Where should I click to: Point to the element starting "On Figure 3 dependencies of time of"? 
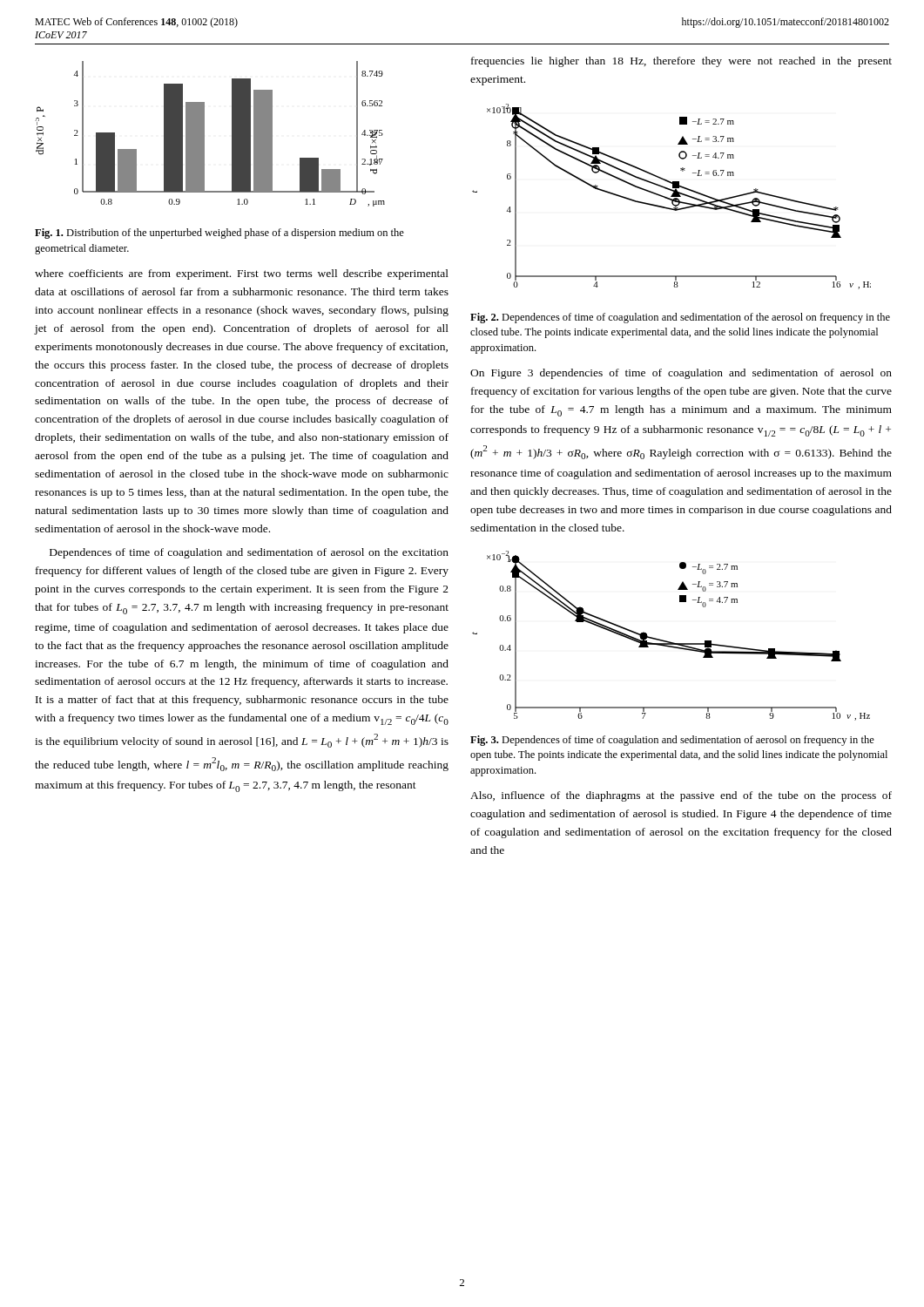pos(681,451)
